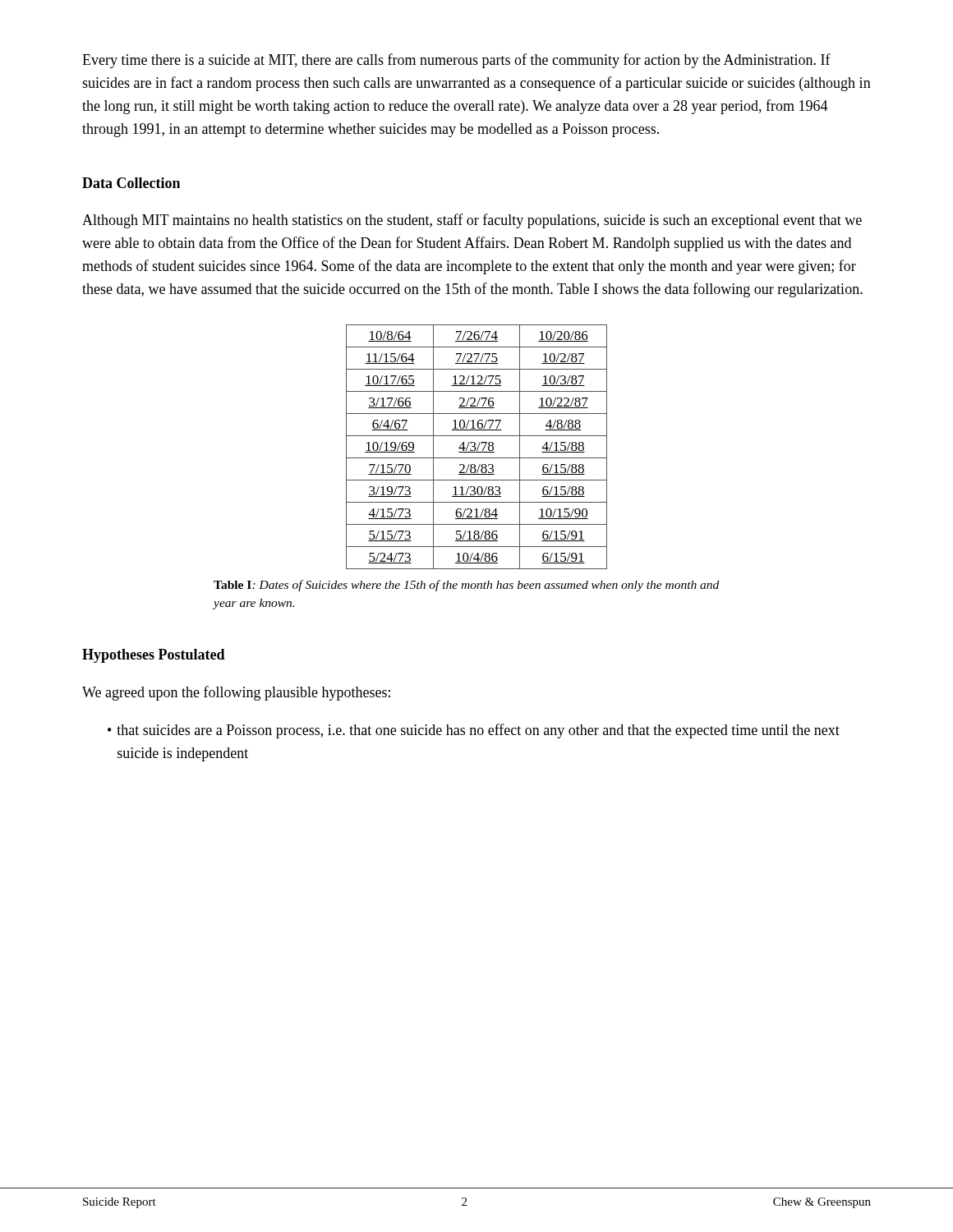This screenshot has height=1232, width=953.
Task: Click on the passage starting "Data Collection"
Action: (x=131, y=183)
